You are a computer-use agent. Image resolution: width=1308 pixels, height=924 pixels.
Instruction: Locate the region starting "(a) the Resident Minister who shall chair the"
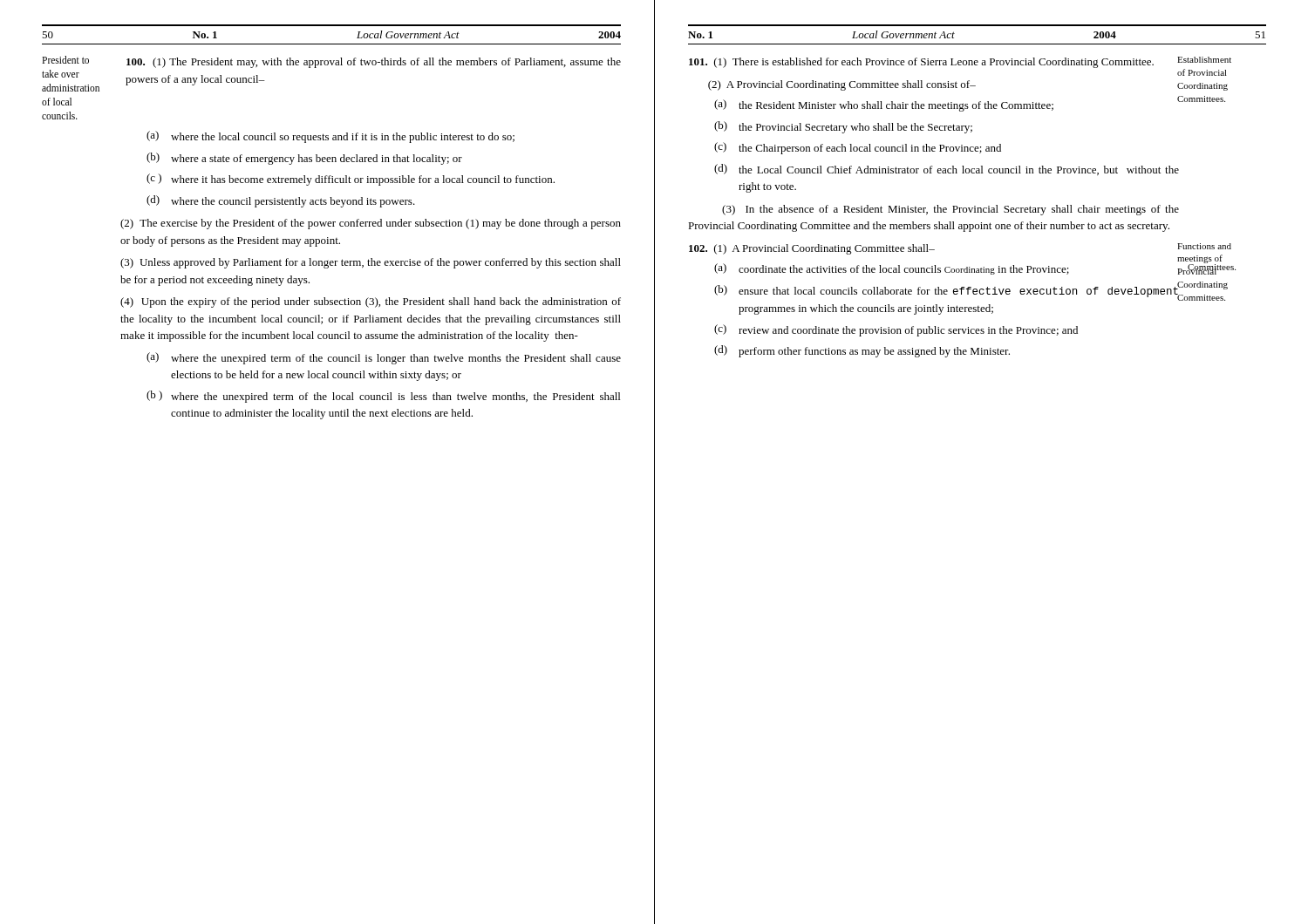(990, 105)
